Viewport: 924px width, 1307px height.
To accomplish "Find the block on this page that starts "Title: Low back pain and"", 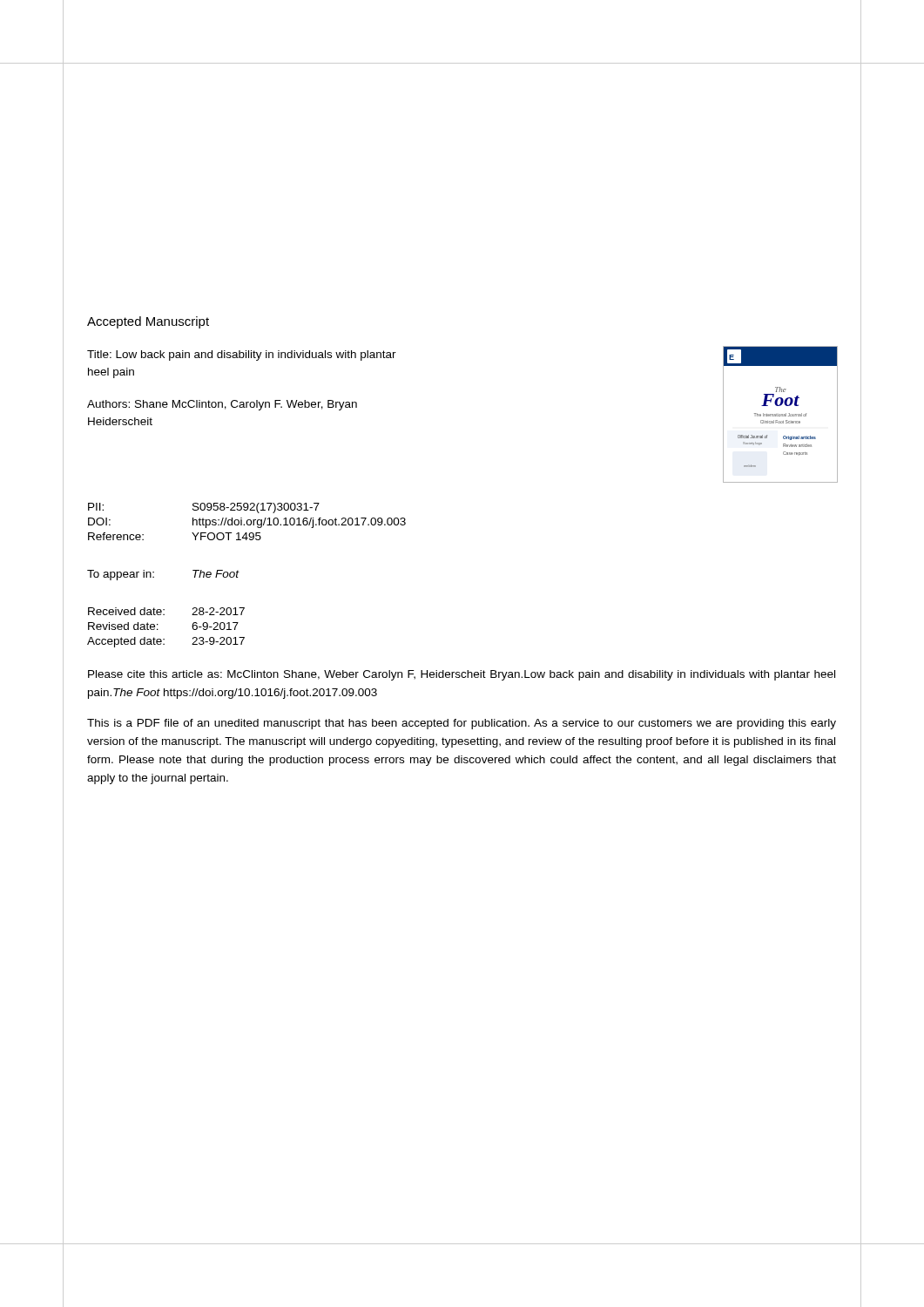I will (241, 363).
